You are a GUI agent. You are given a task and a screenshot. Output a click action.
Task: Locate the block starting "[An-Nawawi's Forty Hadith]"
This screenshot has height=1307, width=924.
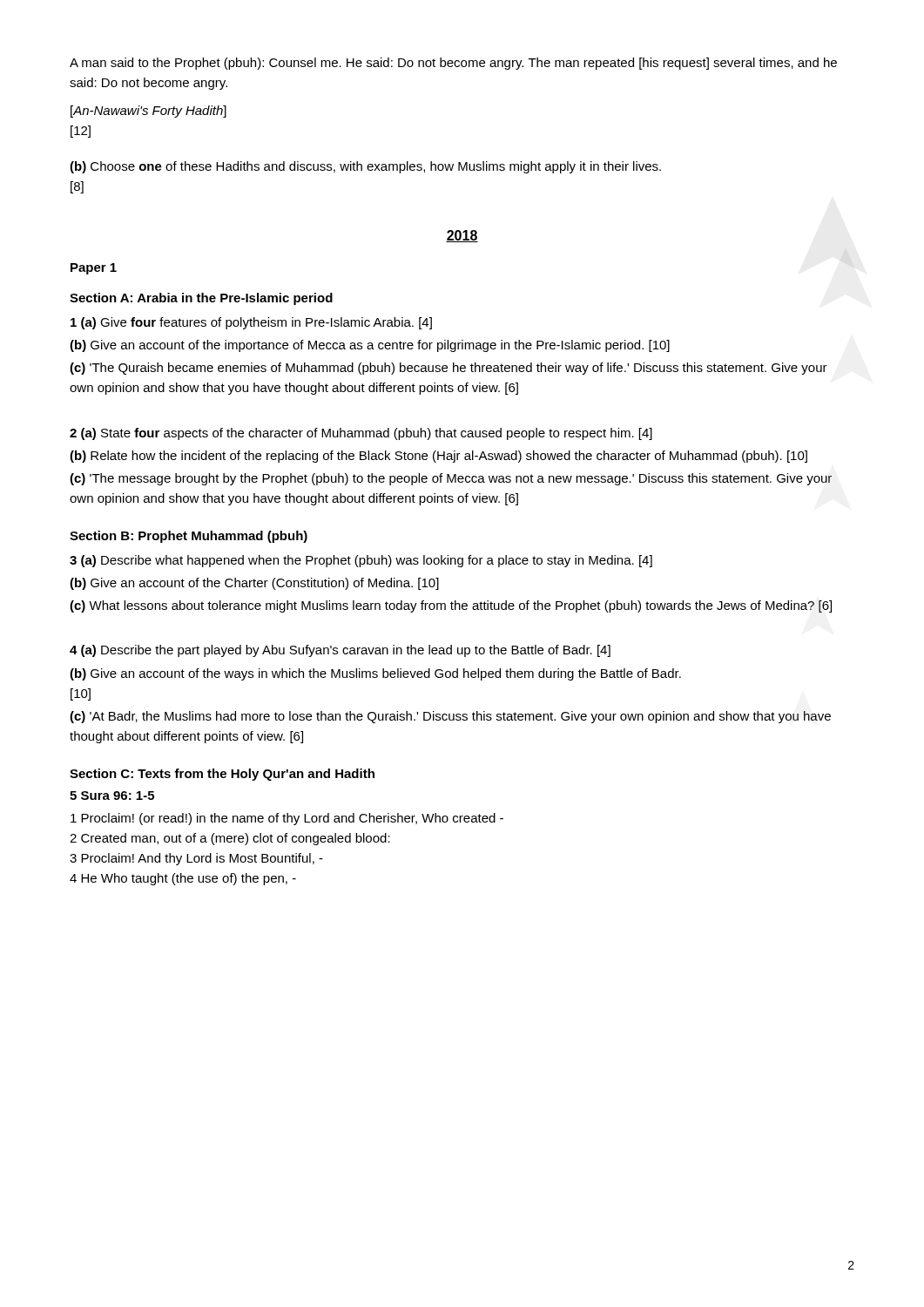(x=148, y=120)
